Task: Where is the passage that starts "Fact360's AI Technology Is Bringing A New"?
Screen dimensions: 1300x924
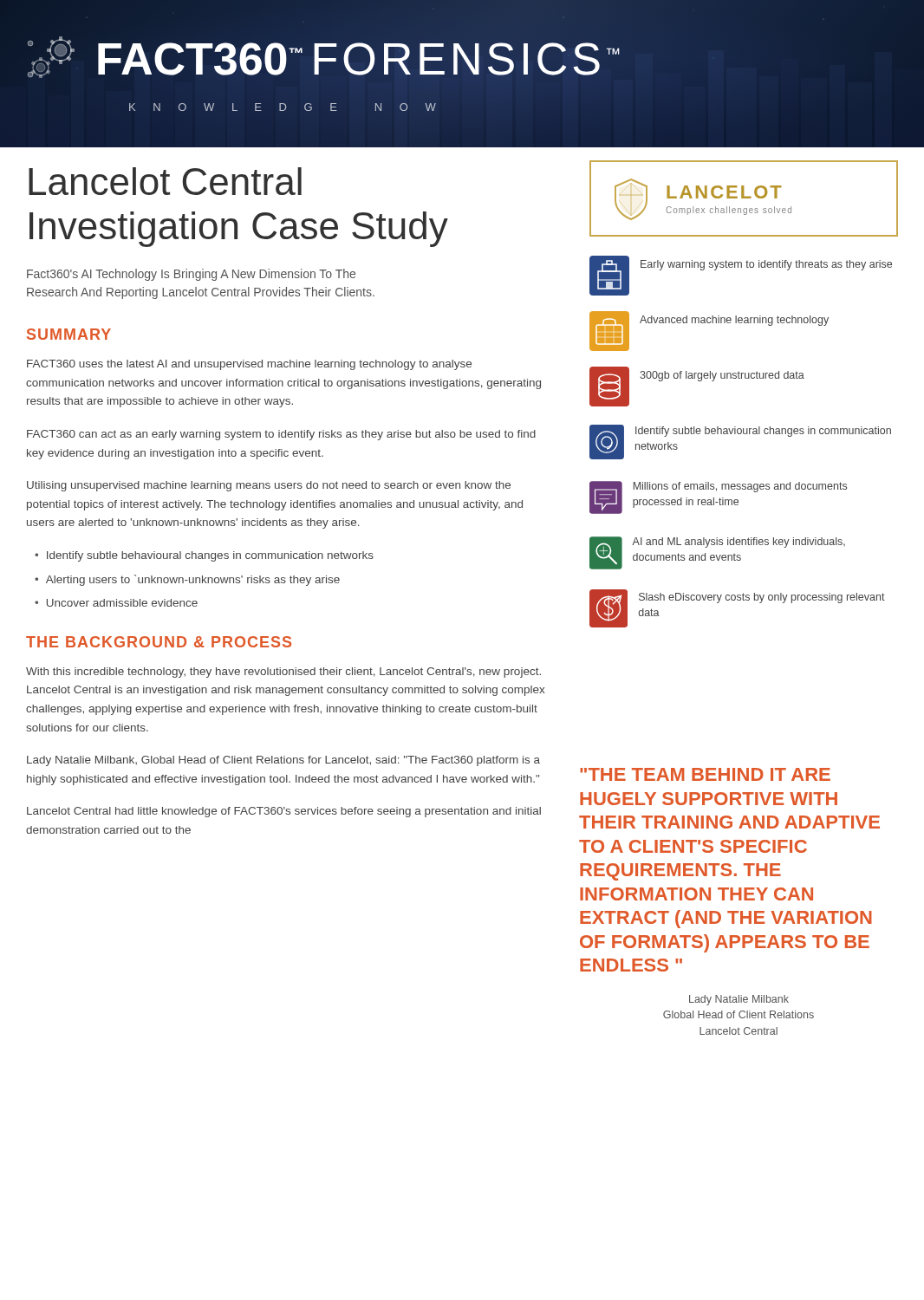Action: pyautogui.click(x=286, y=284)
